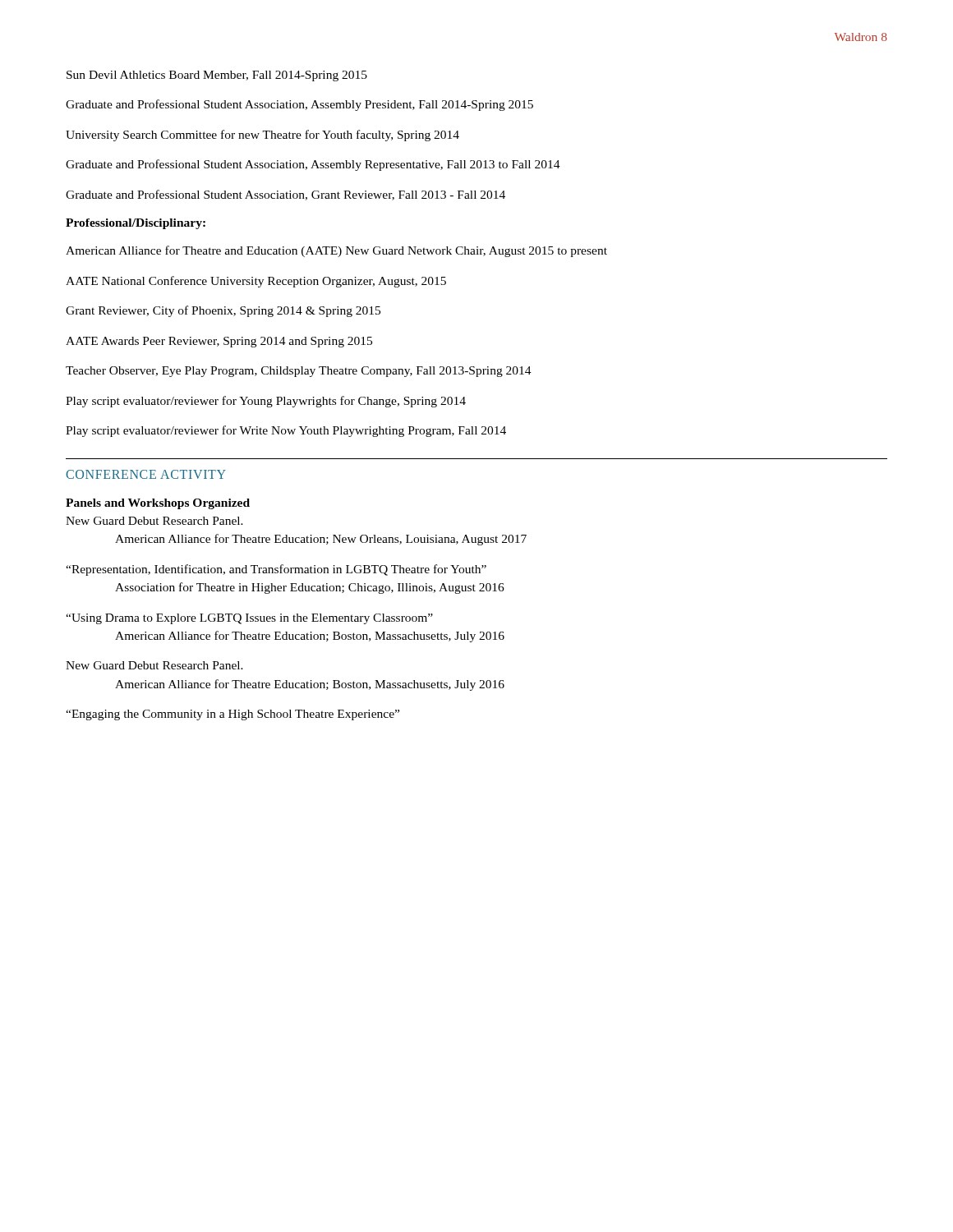Point to the block beginning "Grant Reviewer, City of Phoenix, Spring"
The image size is (953, 1232).
223,310
